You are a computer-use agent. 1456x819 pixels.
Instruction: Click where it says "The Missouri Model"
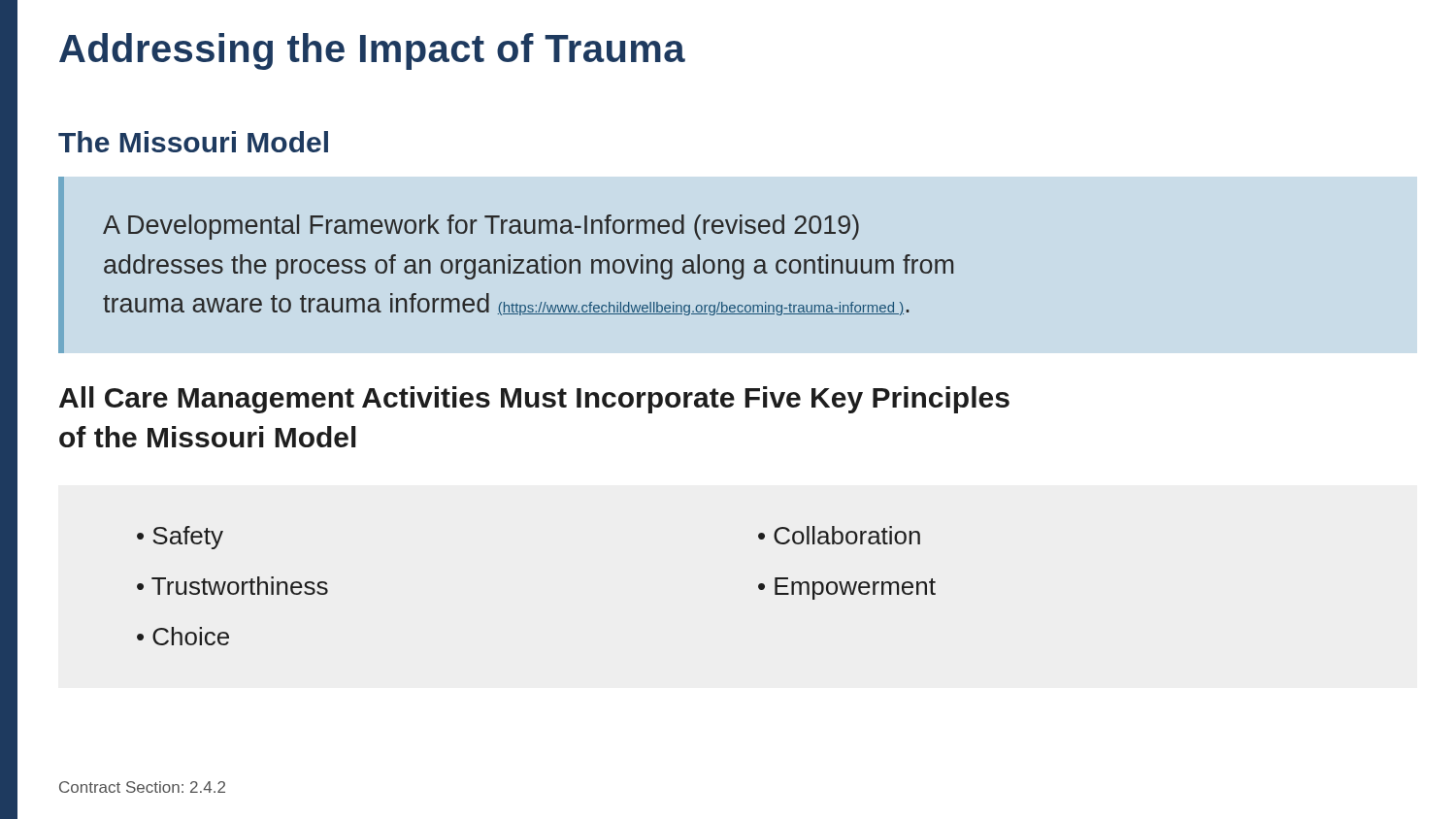pos(194,142)
